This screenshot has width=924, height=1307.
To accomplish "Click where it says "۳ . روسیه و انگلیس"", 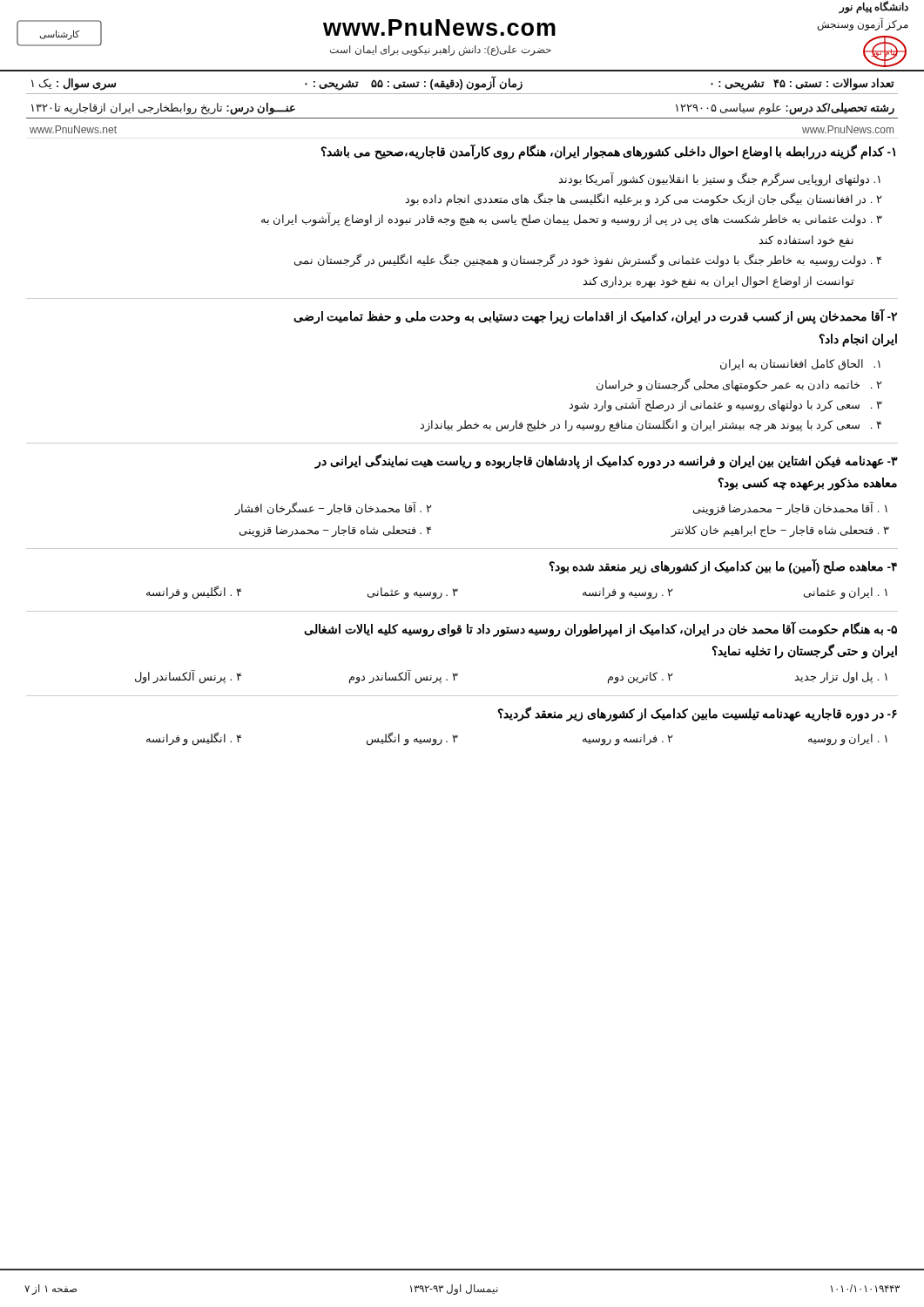I will click(x=412, y=739).
